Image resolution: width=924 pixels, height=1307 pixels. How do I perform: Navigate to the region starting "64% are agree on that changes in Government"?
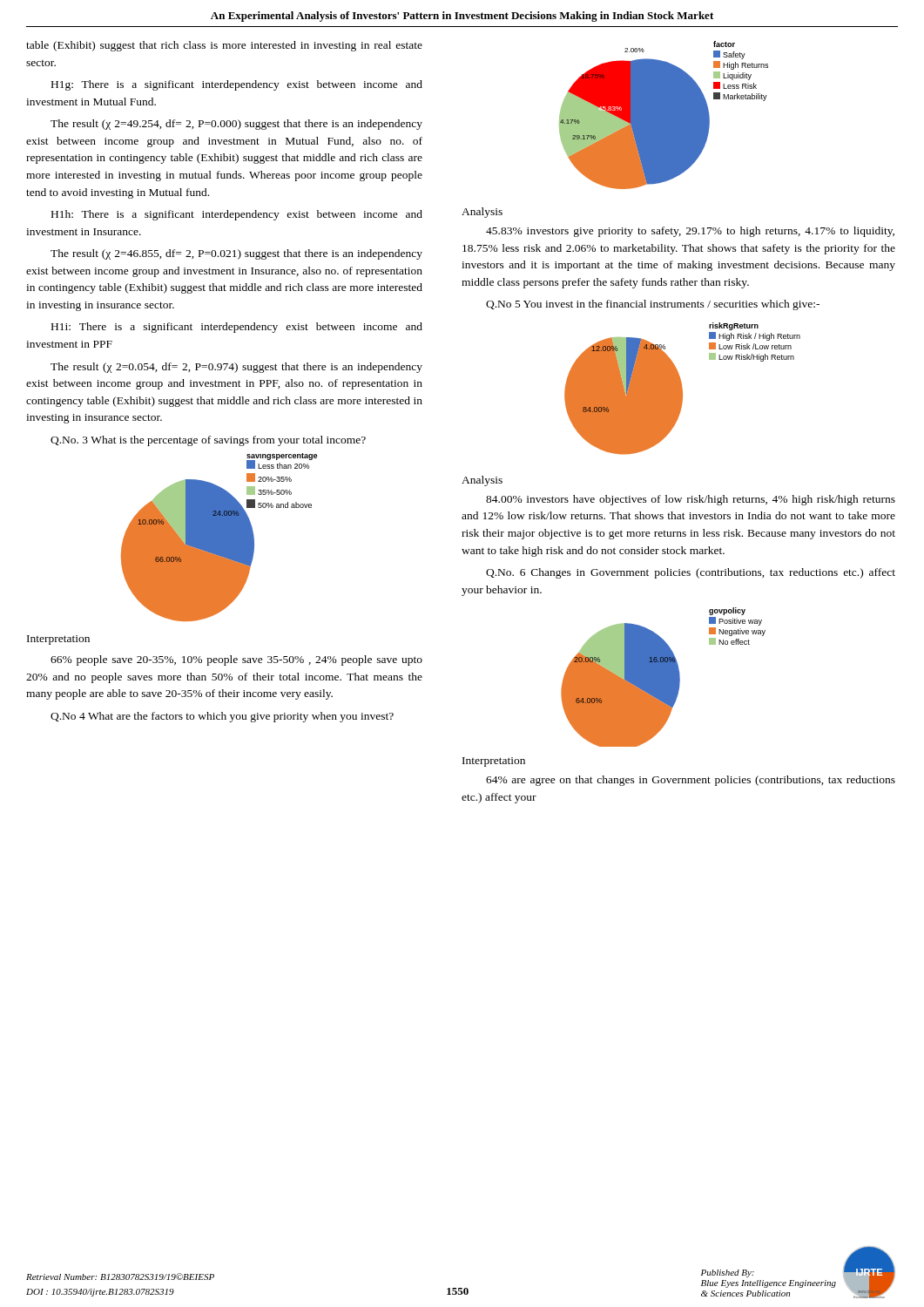point(678,788)
